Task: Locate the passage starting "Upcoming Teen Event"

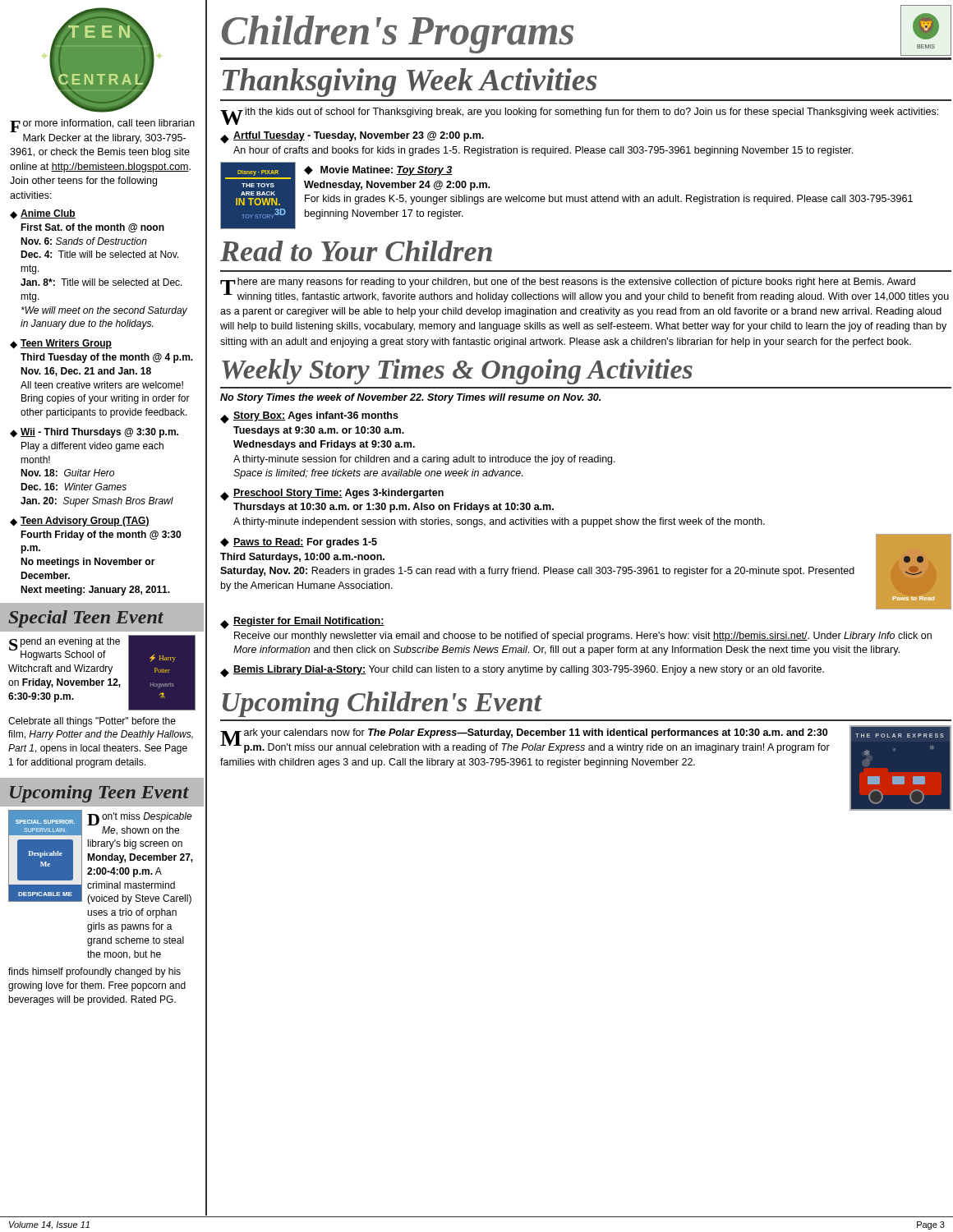Action: coord(98,791)
